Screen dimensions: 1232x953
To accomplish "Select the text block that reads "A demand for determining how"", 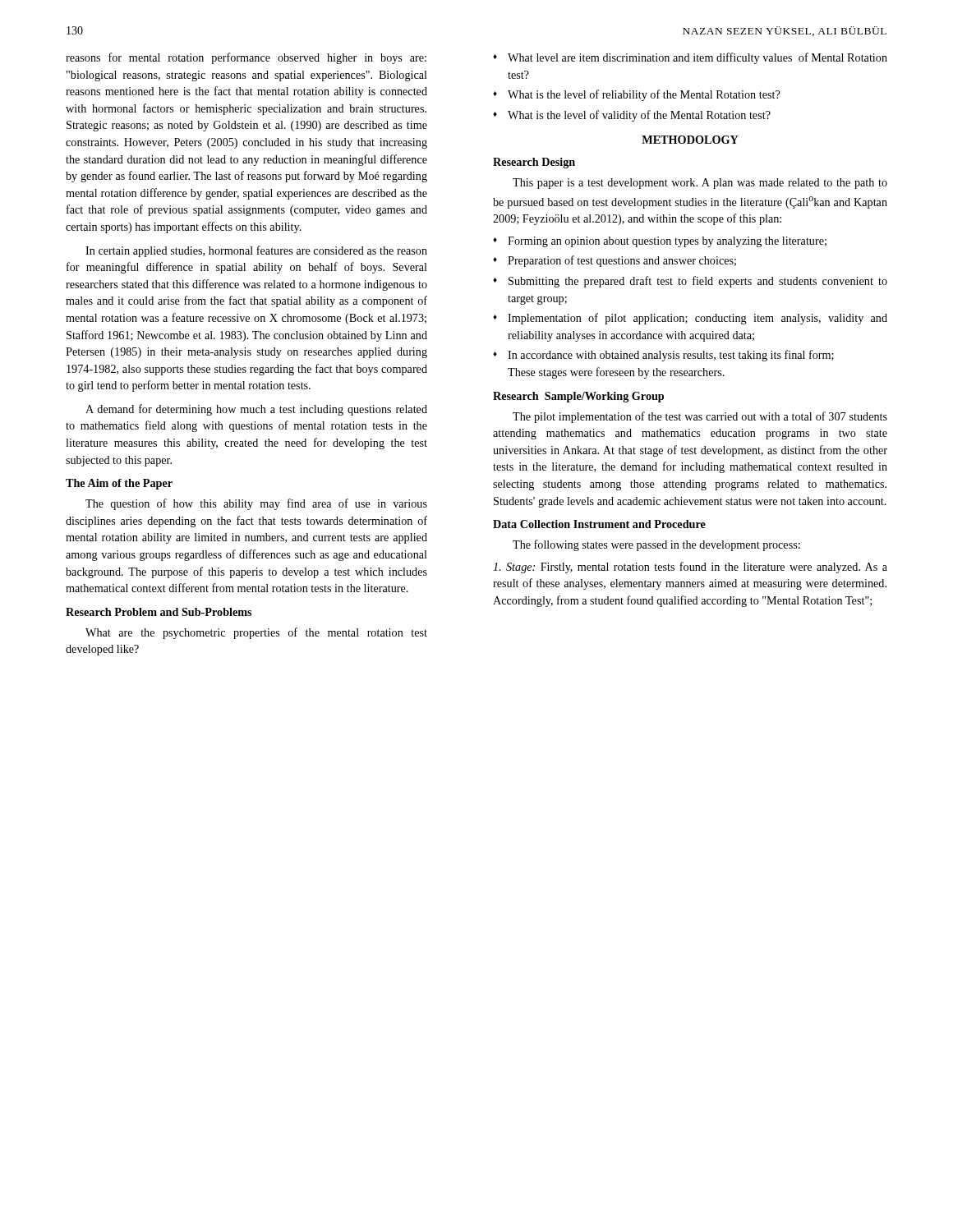I will pyautogui.click(x=246, y=435).
